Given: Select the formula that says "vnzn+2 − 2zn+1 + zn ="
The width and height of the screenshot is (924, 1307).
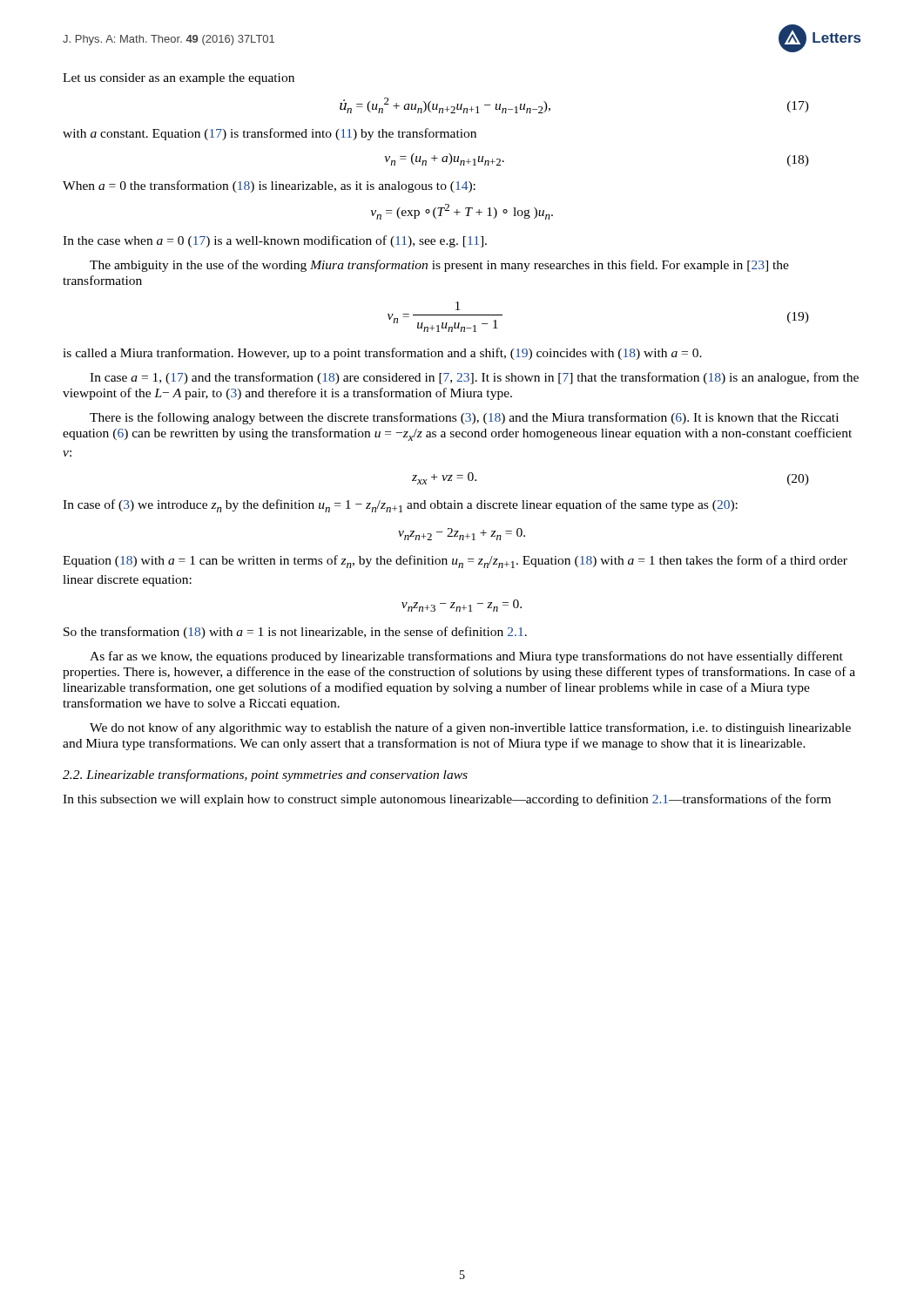Looking at the screenshot, I should (x=462, y=534).
